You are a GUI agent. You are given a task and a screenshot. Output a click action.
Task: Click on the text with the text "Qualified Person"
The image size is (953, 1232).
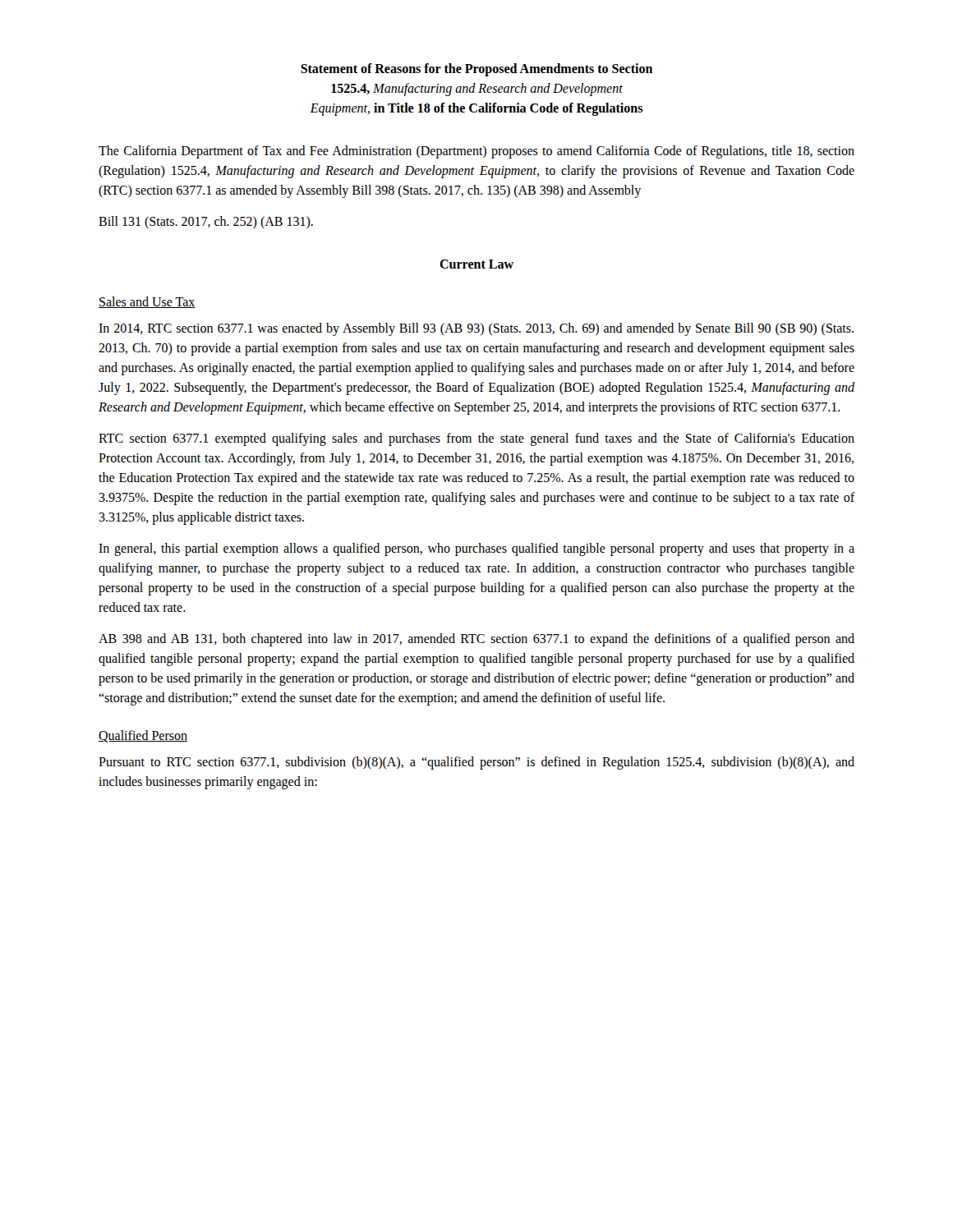143,736
